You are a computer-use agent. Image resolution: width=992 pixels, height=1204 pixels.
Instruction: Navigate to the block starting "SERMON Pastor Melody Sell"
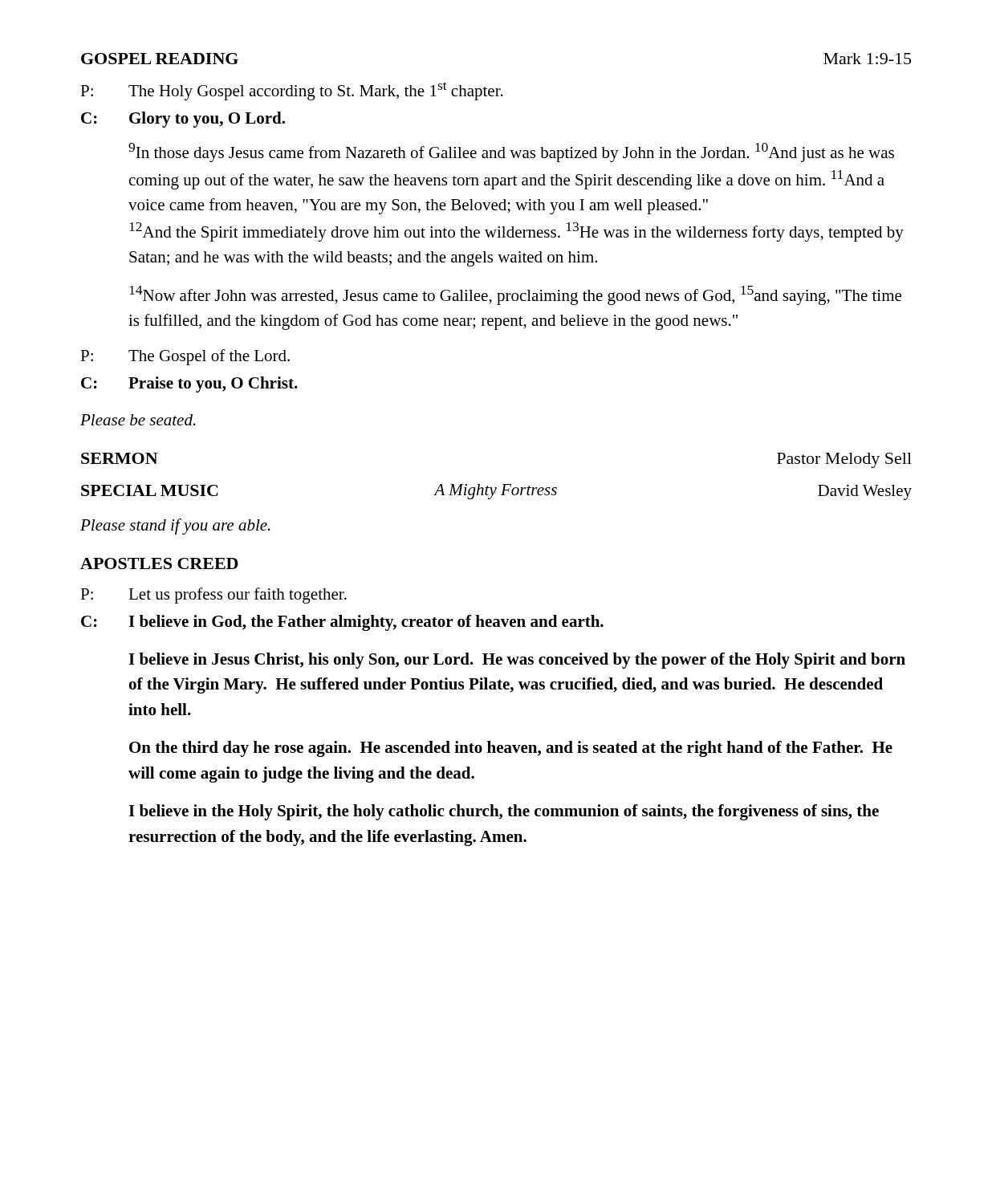117,460
